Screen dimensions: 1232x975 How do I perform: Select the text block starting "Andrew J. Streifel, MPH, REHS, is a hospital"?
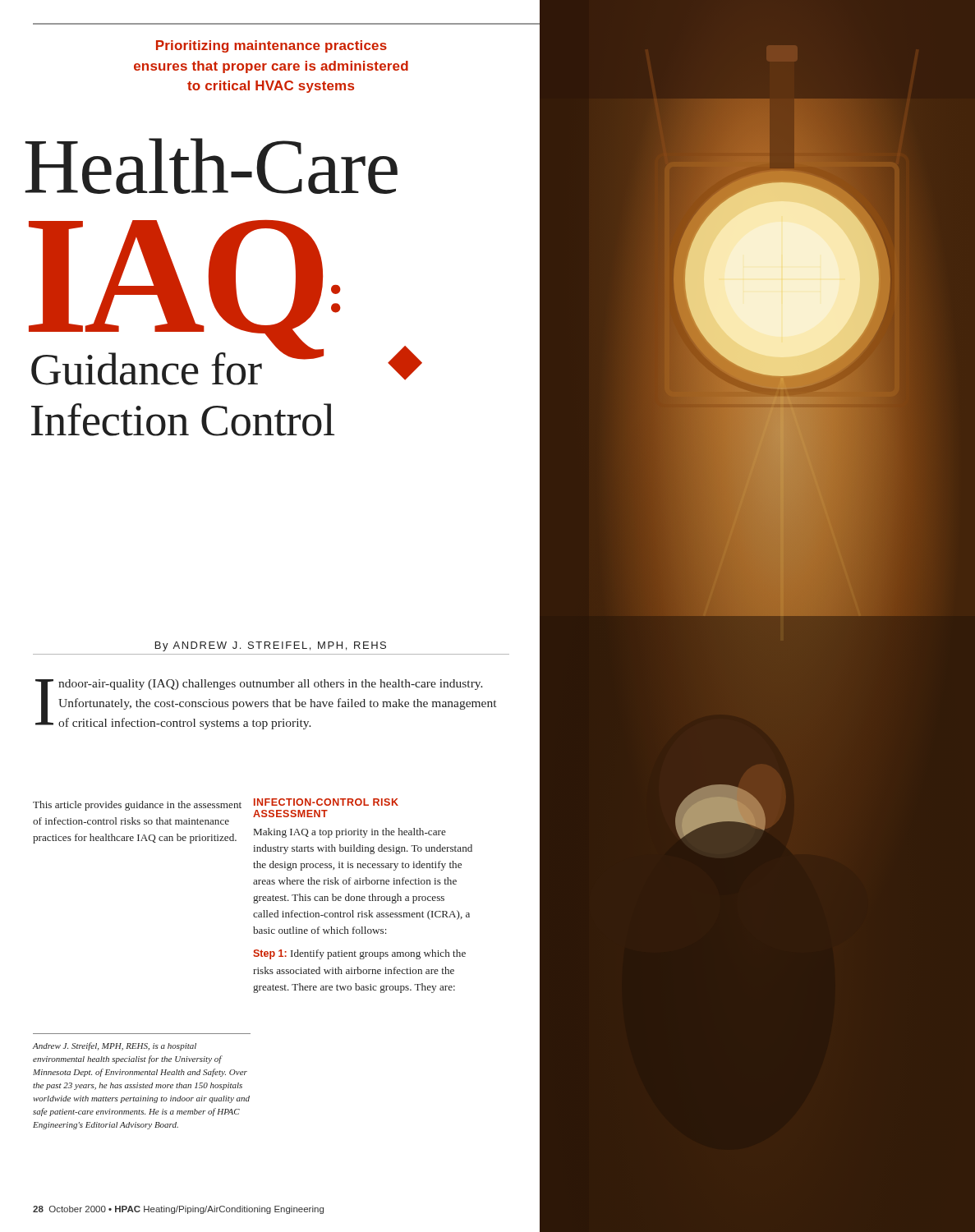pyautogui.click(x=141, y=1085)
